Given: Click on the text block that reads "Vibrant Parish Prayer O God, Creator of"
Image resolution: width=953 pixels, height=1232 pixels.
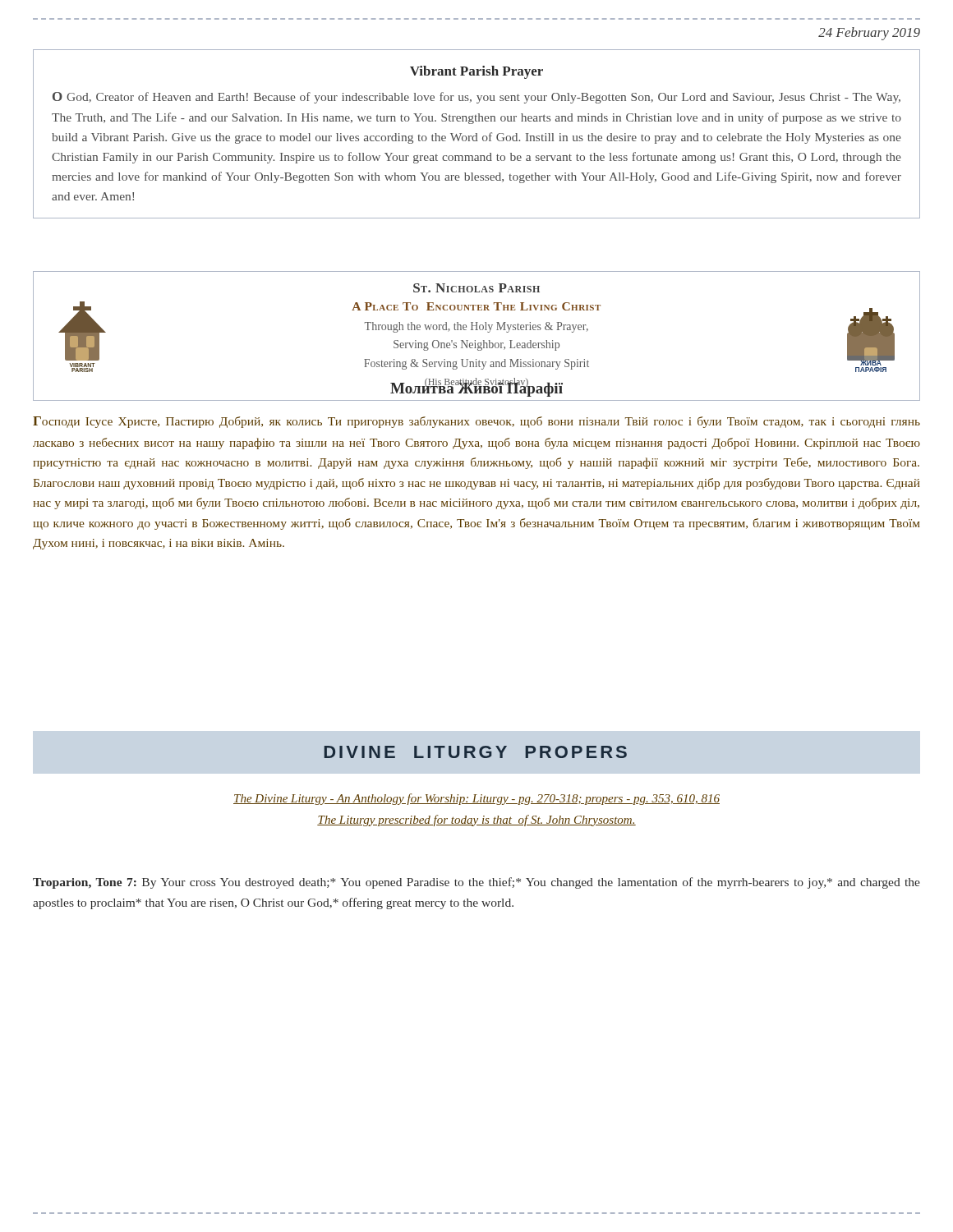Looking at the screenshot, I should point(476,135).
